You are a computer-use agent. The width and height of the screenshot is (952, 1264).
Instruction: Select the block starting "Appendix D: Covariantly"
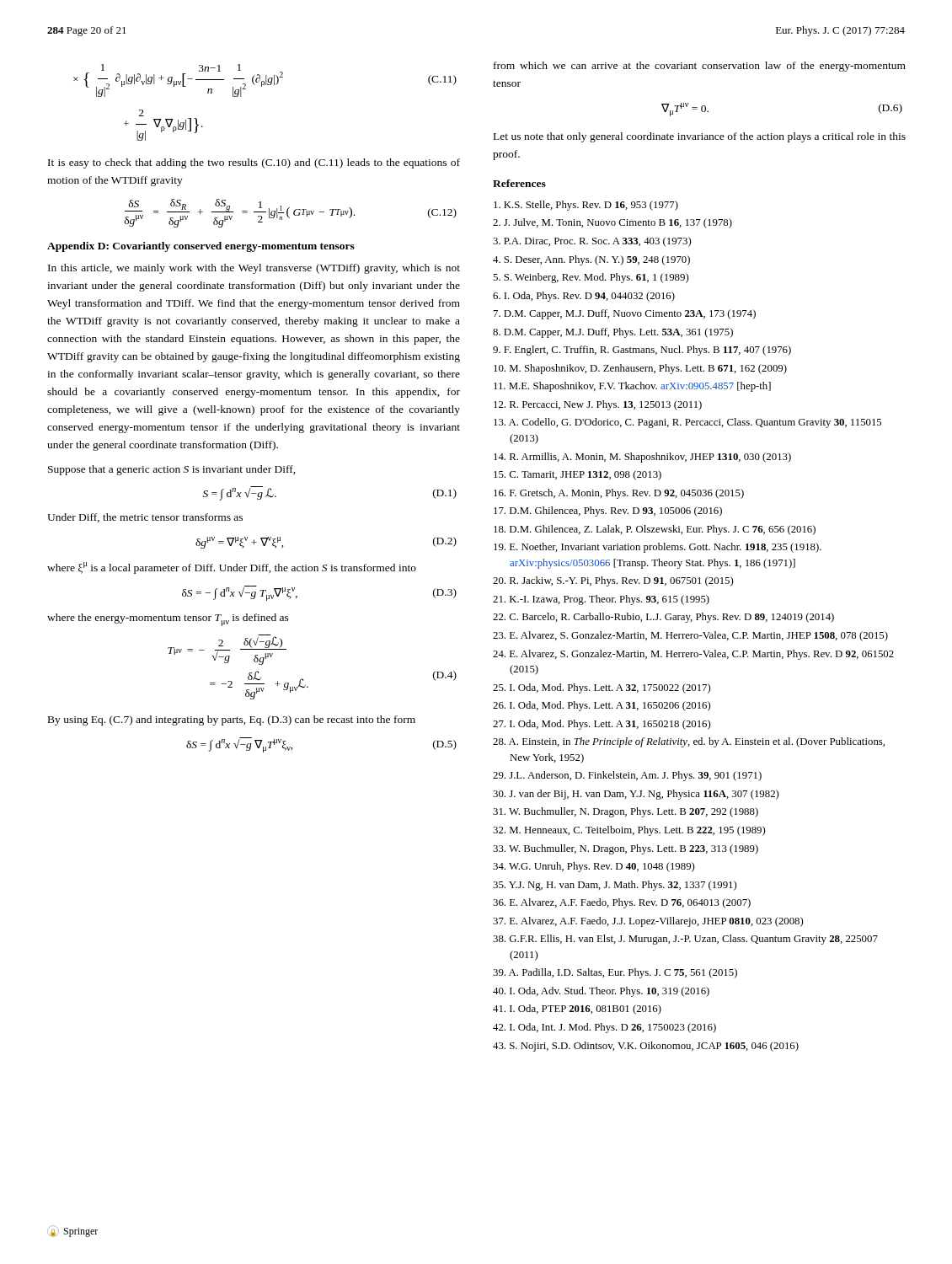201,246
